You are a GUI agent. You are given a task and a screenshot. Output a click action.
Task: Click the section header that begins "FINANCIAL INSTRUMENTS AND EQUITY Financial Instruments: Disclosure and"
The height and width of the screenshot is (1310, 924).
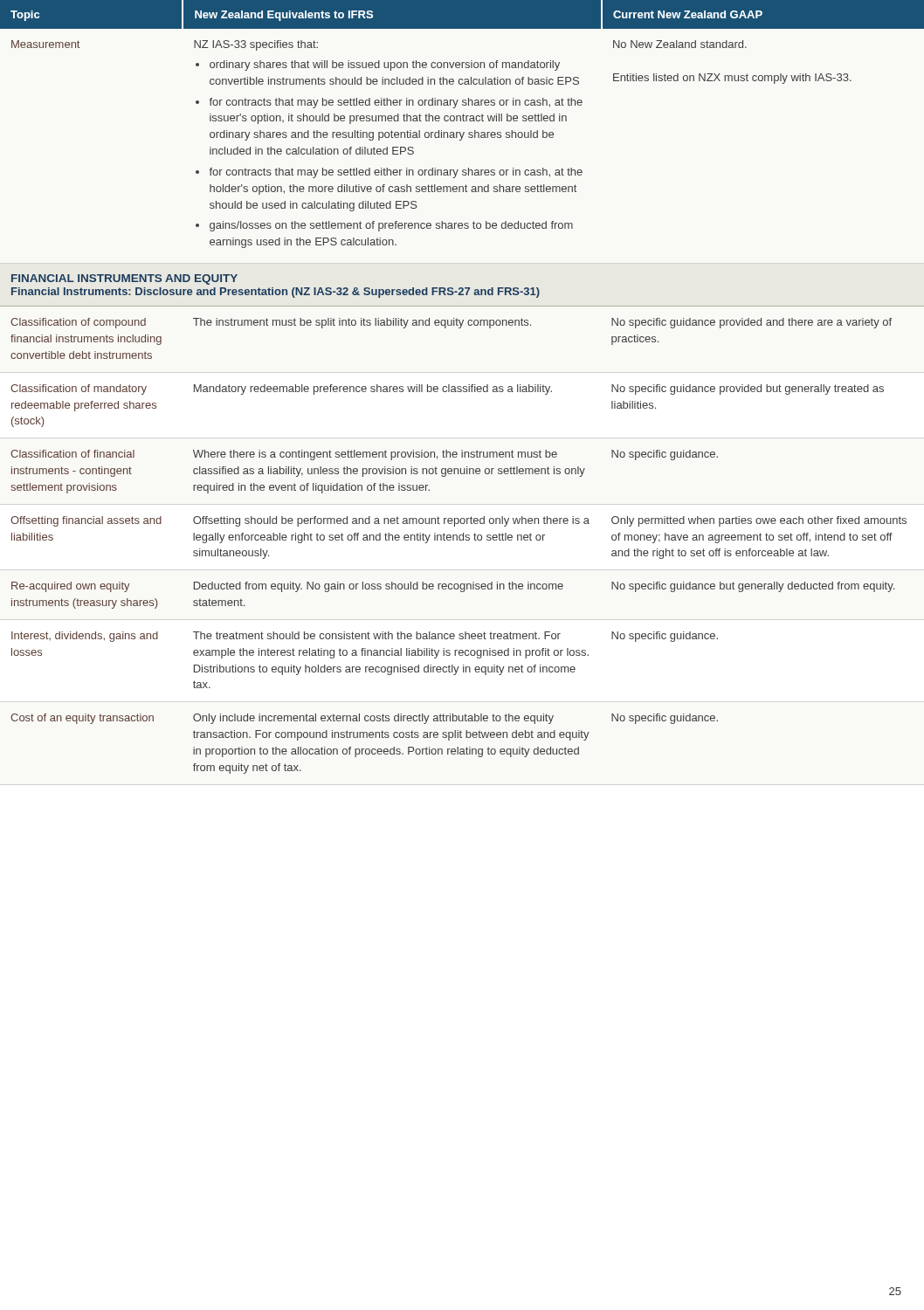[462, 285]
